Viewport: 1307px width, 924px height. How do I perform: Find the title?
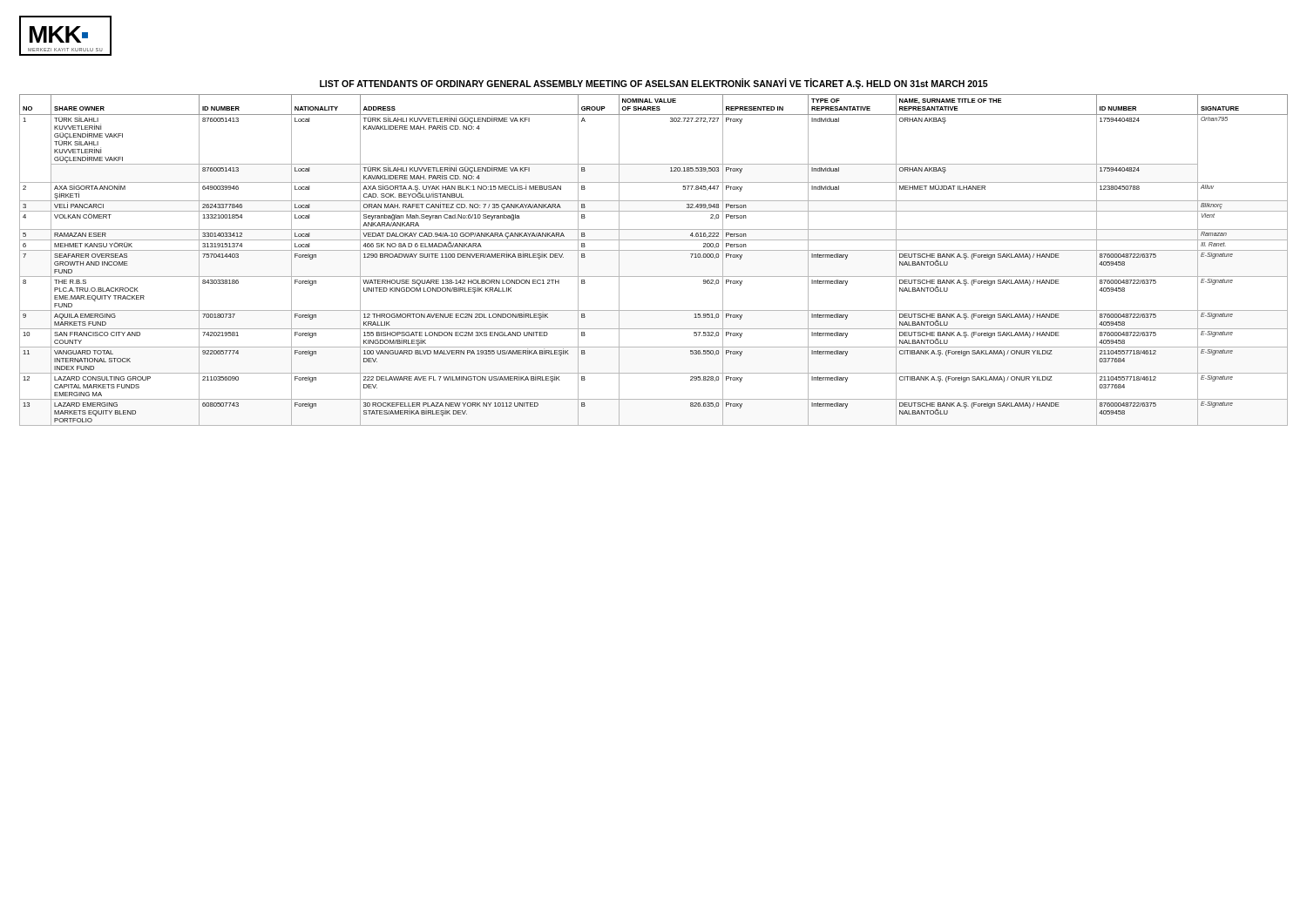pos(654,84)
